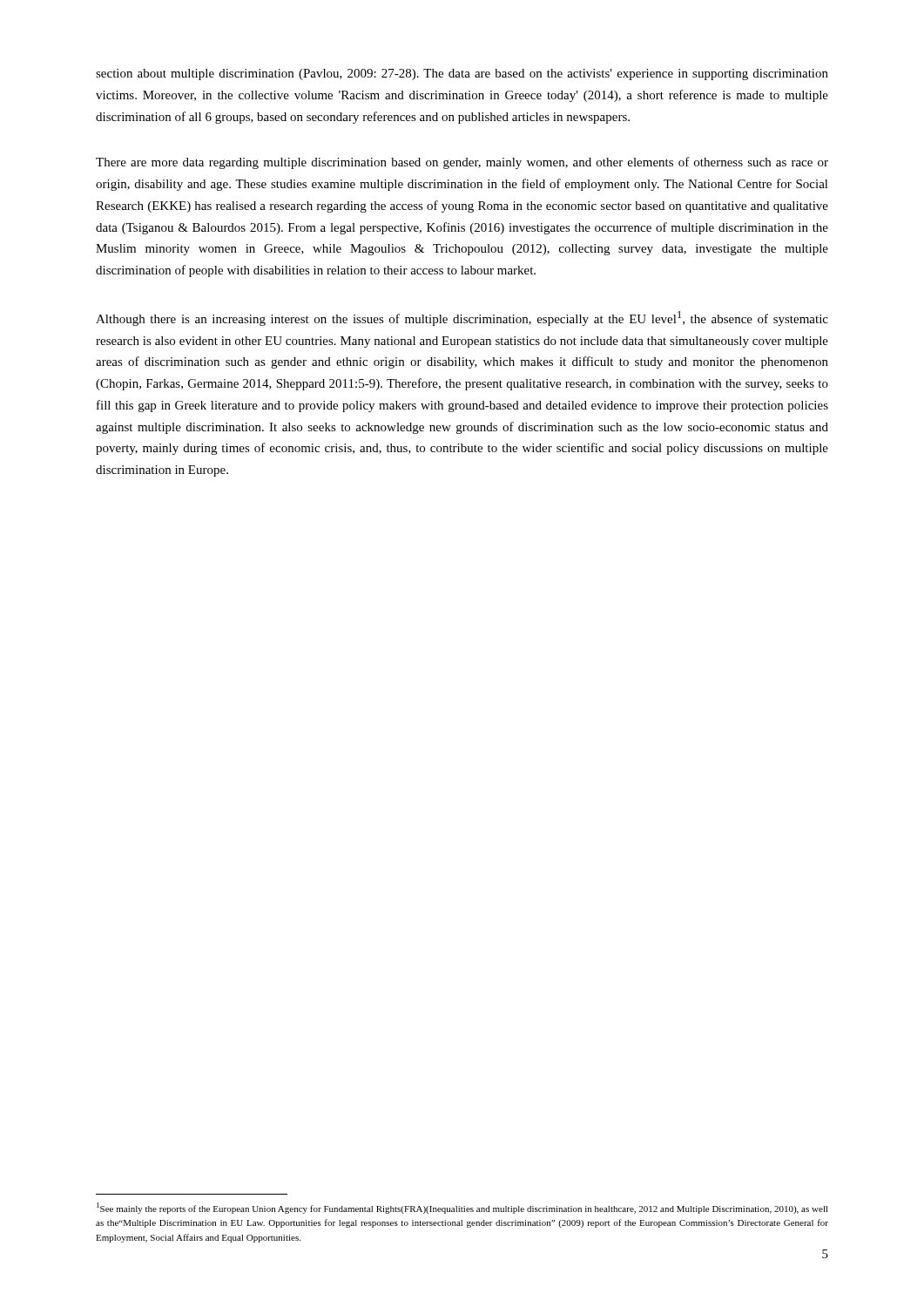Locate the text block with the text "There are more"

point(462,216)
